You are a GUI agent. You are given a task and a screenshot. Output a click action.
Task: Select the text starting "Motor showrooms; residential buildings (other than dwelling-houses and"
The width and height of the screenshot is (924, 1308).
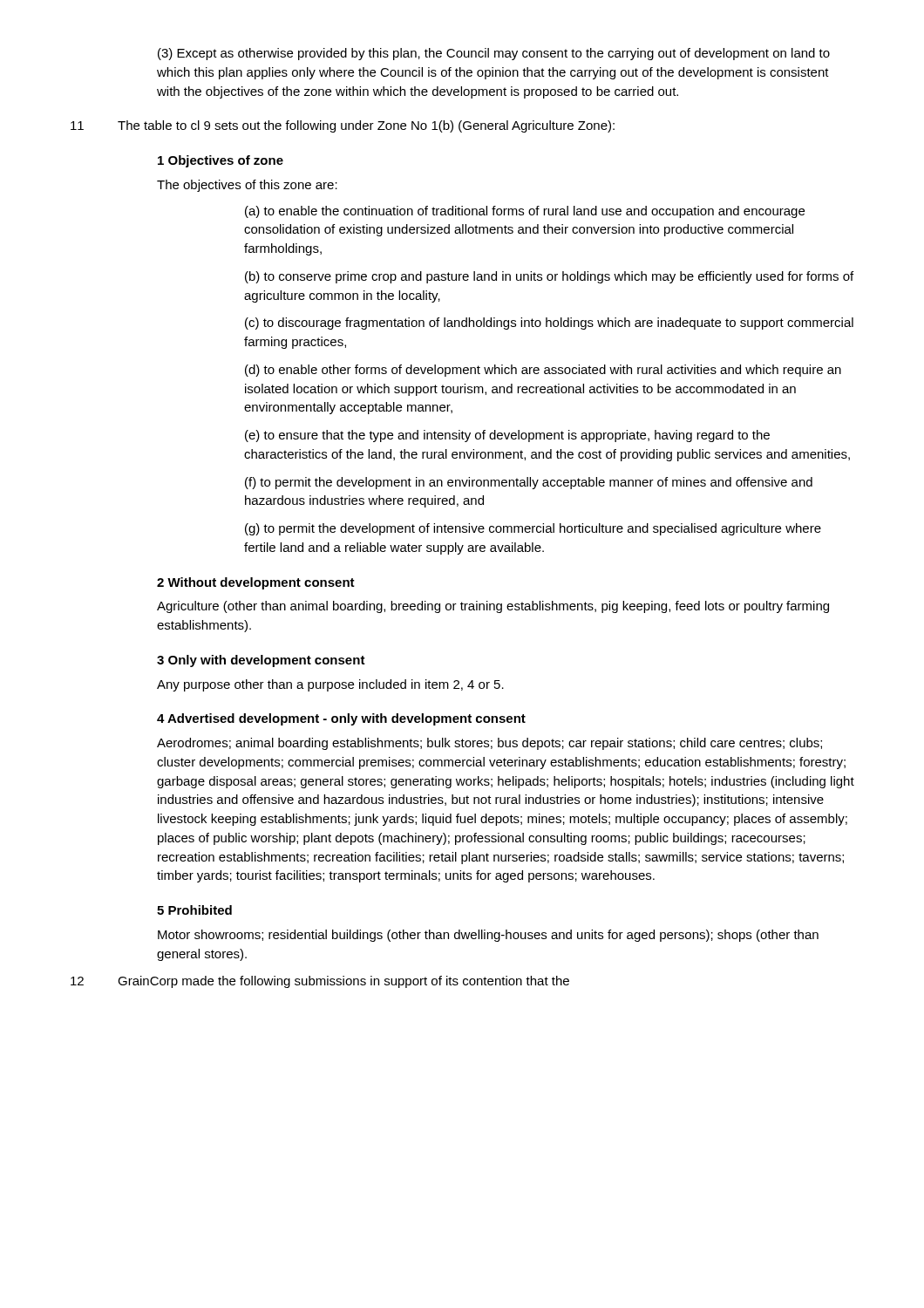(488, 944)
